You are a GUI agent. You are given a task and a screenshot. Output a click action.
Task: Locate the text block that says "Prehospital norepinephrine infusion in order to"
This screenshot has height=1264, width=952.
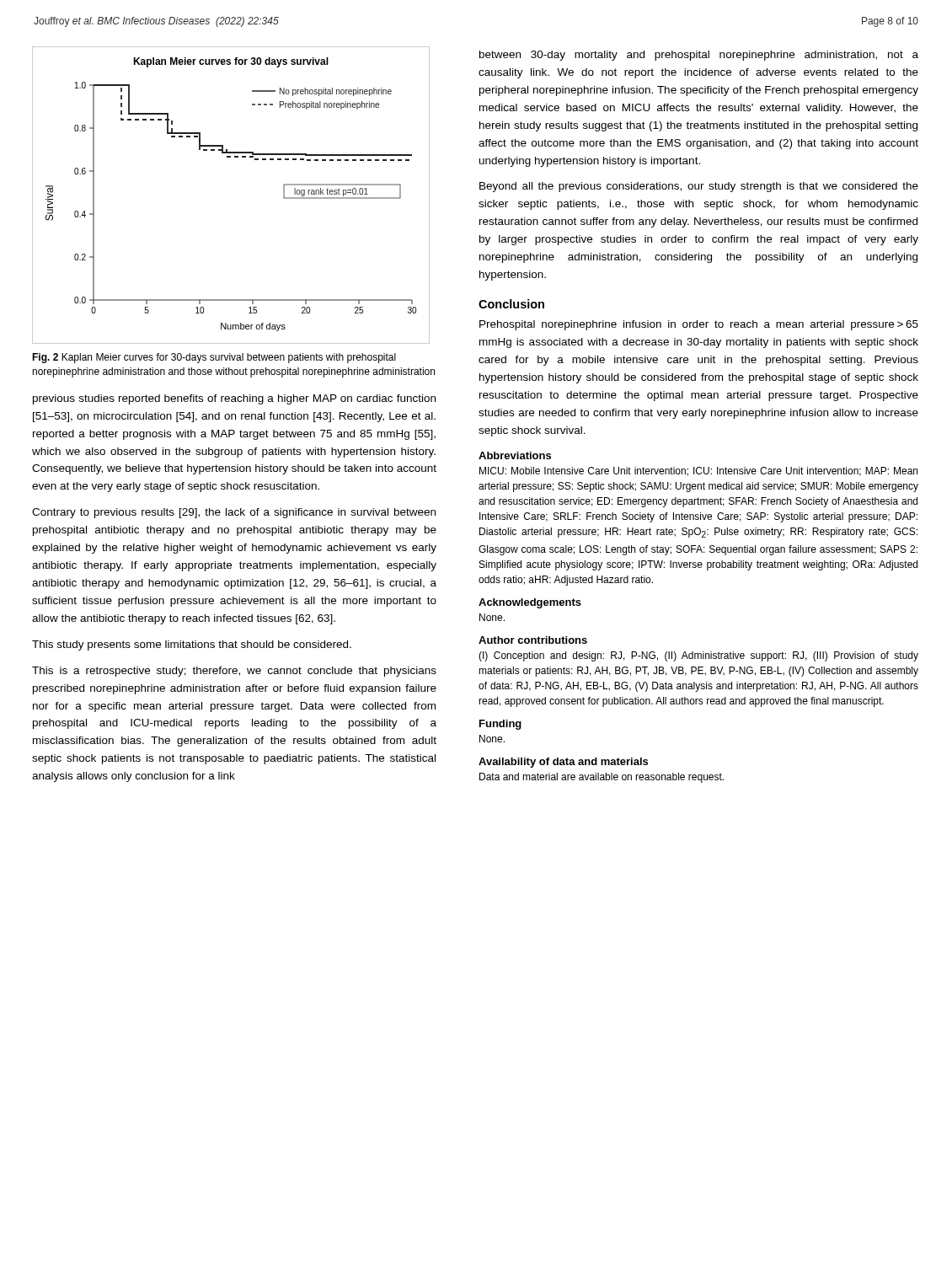[698, 377]
